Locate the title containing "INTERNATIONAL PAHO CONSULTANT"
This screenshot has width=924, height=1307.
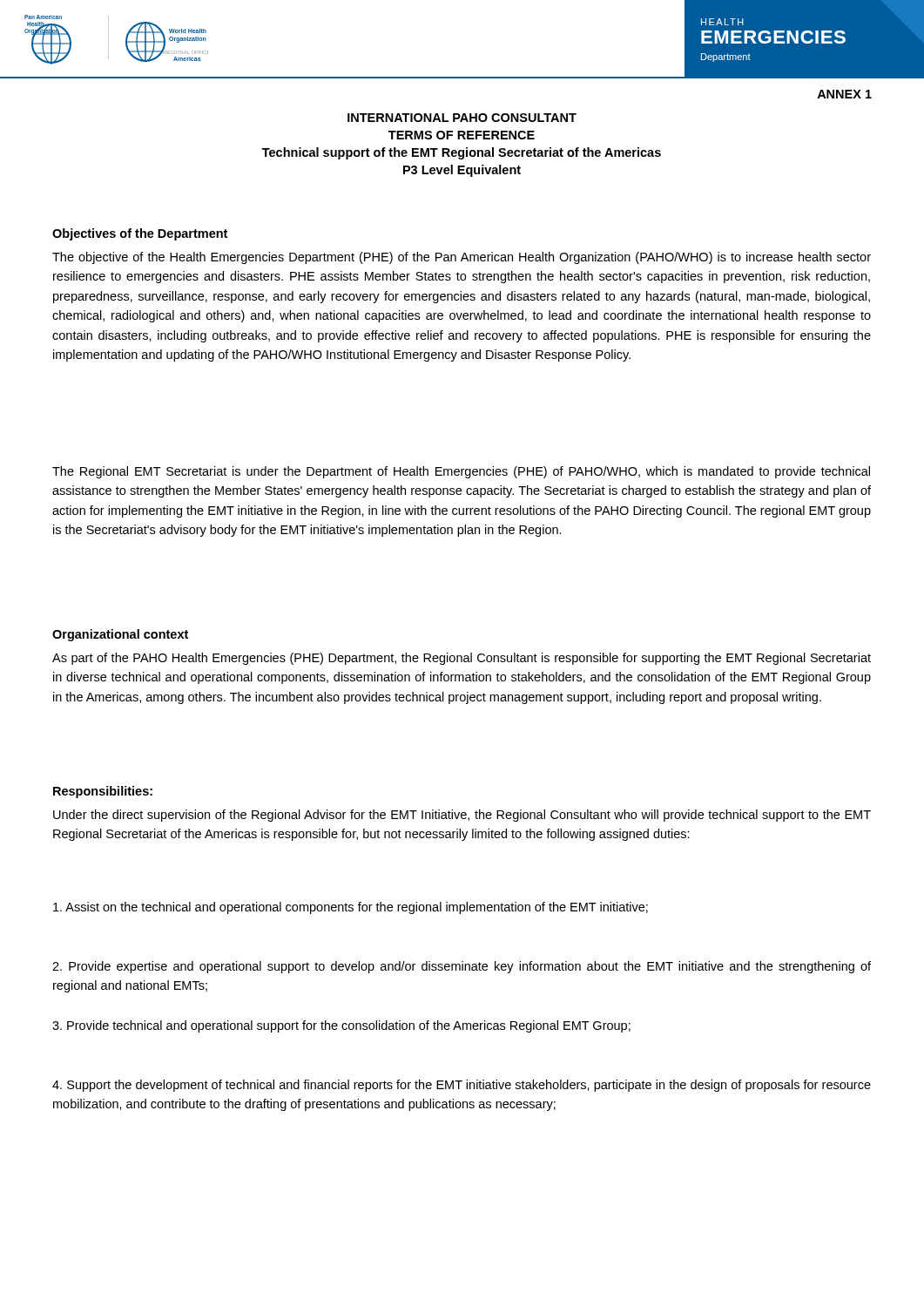coord(462,144)
